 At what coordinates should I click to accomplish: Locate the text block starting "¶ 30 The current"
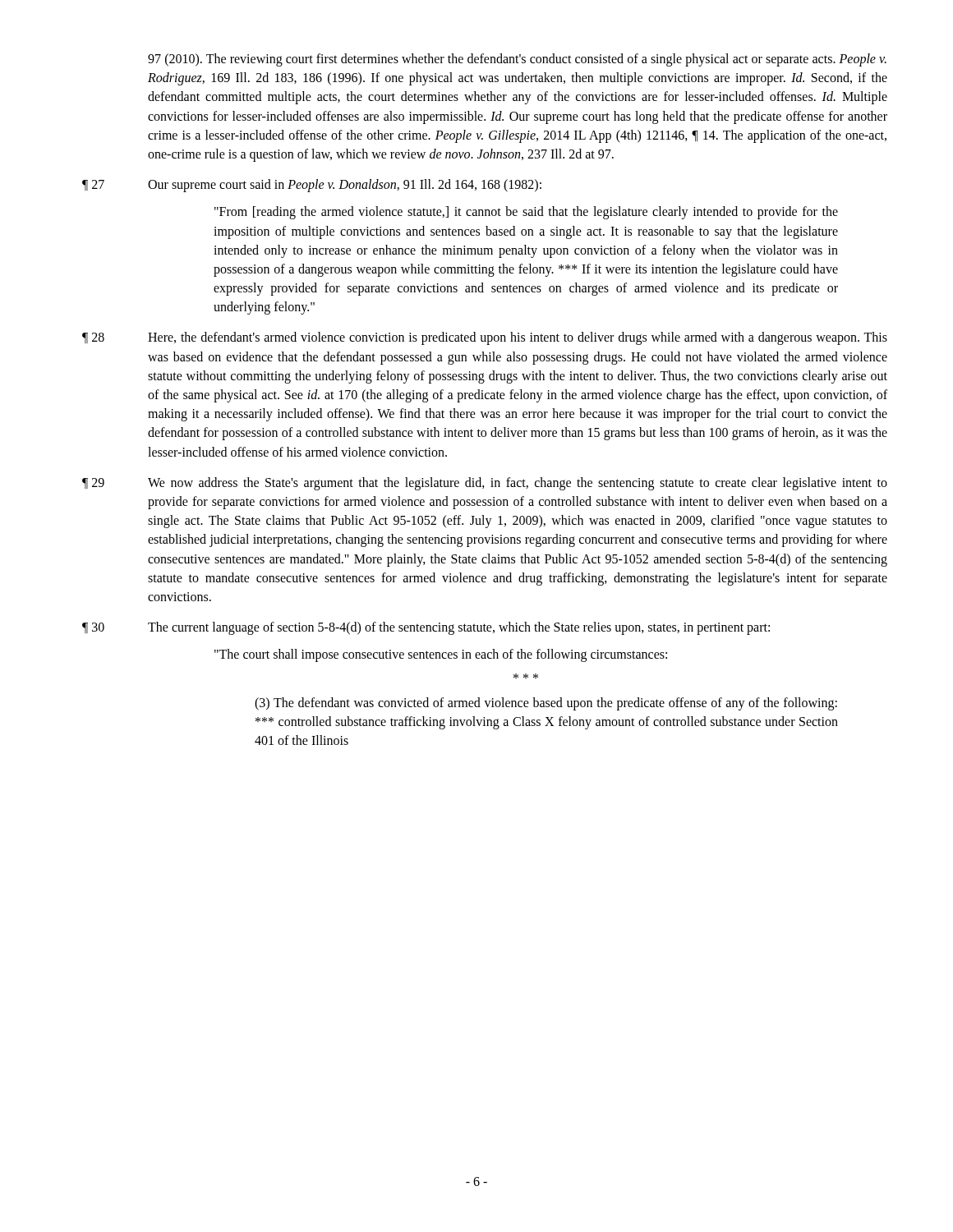click(x=485, y=627)
